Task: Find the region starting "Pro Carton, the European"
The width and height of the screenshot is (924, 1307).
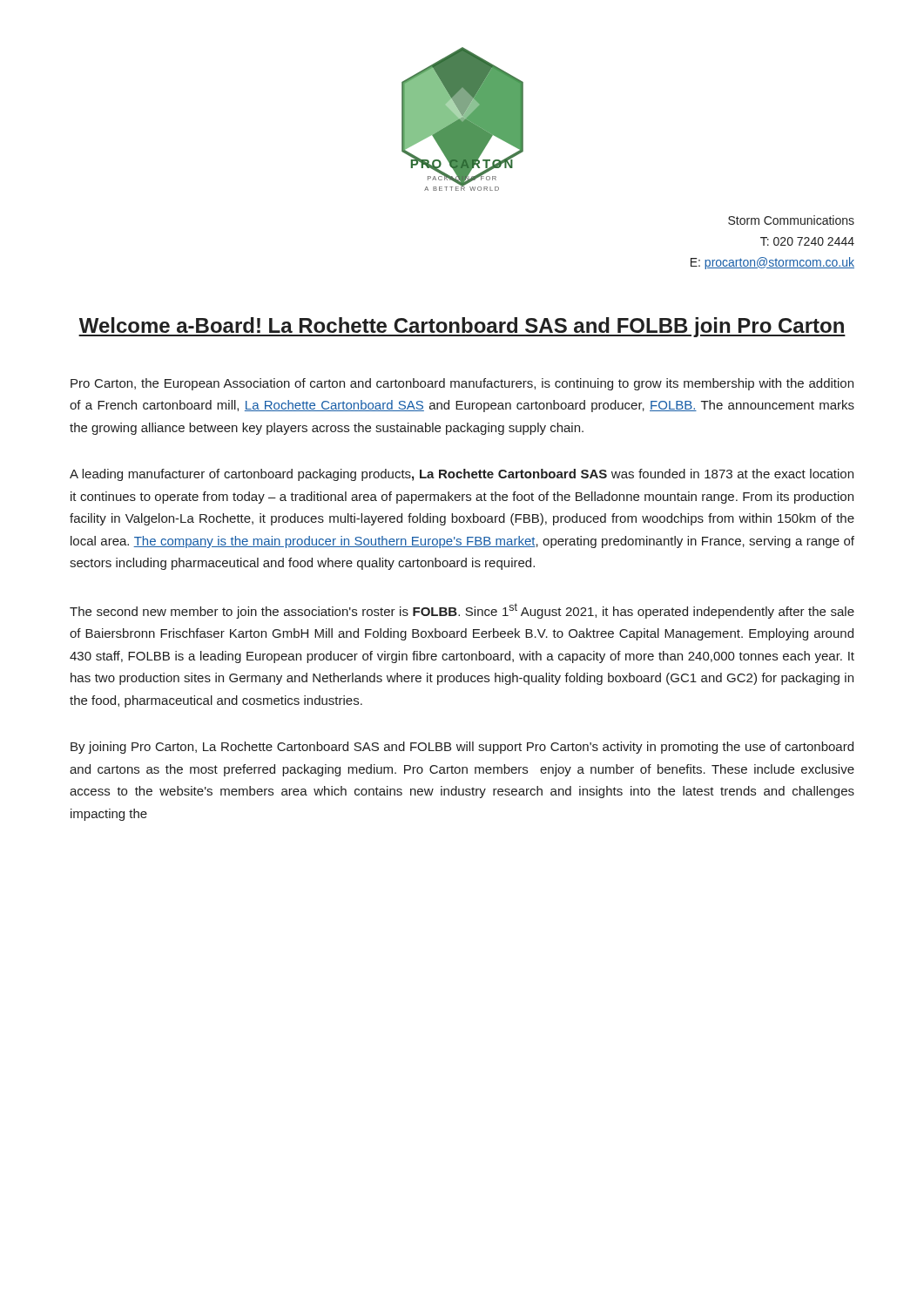Action: [x=462, y=405]
